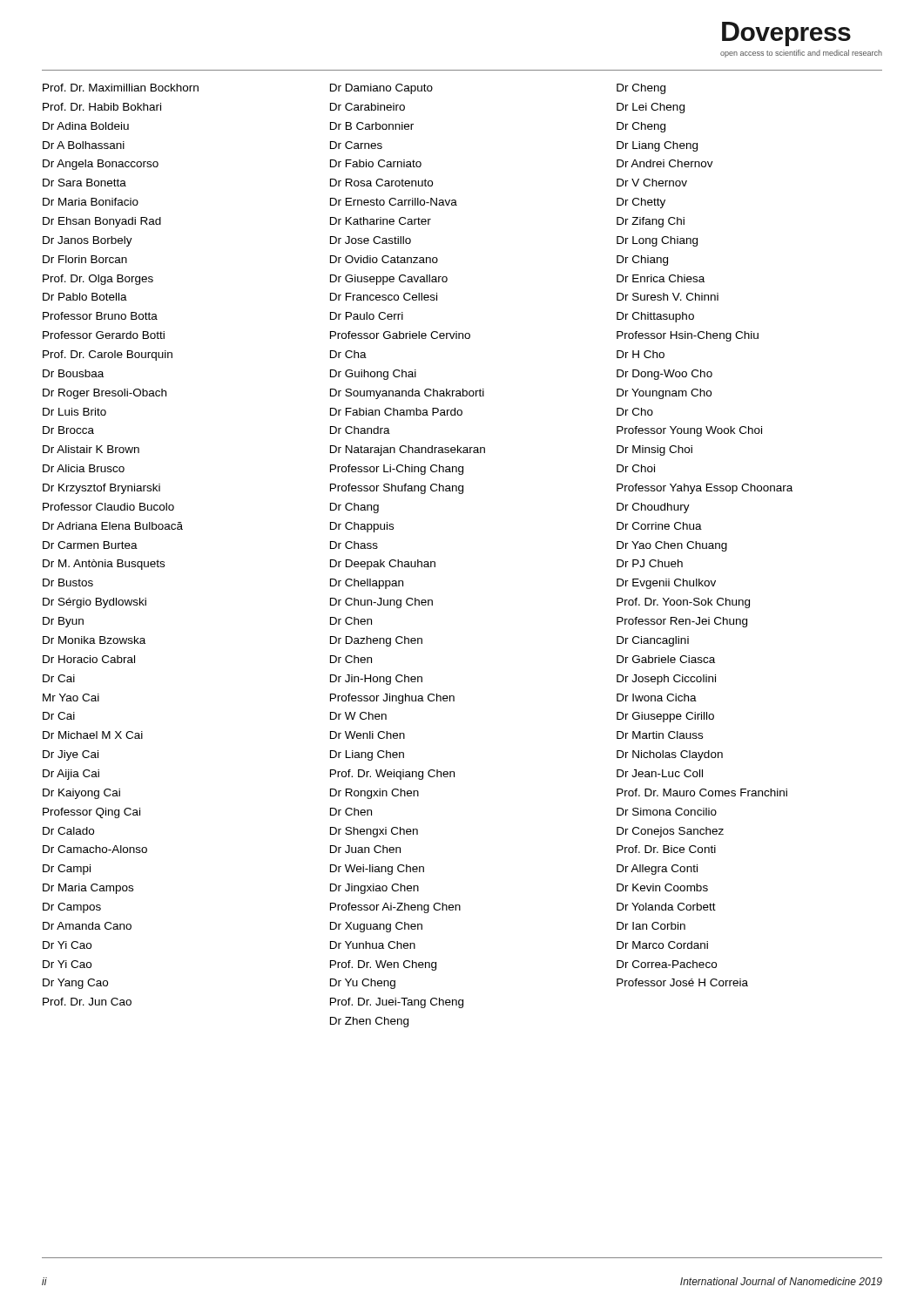Screen dimensions: 1307x924
Task: Point to the text starting "Prof. Dr. Maximillian Bockhorn"
Action: 121,545
